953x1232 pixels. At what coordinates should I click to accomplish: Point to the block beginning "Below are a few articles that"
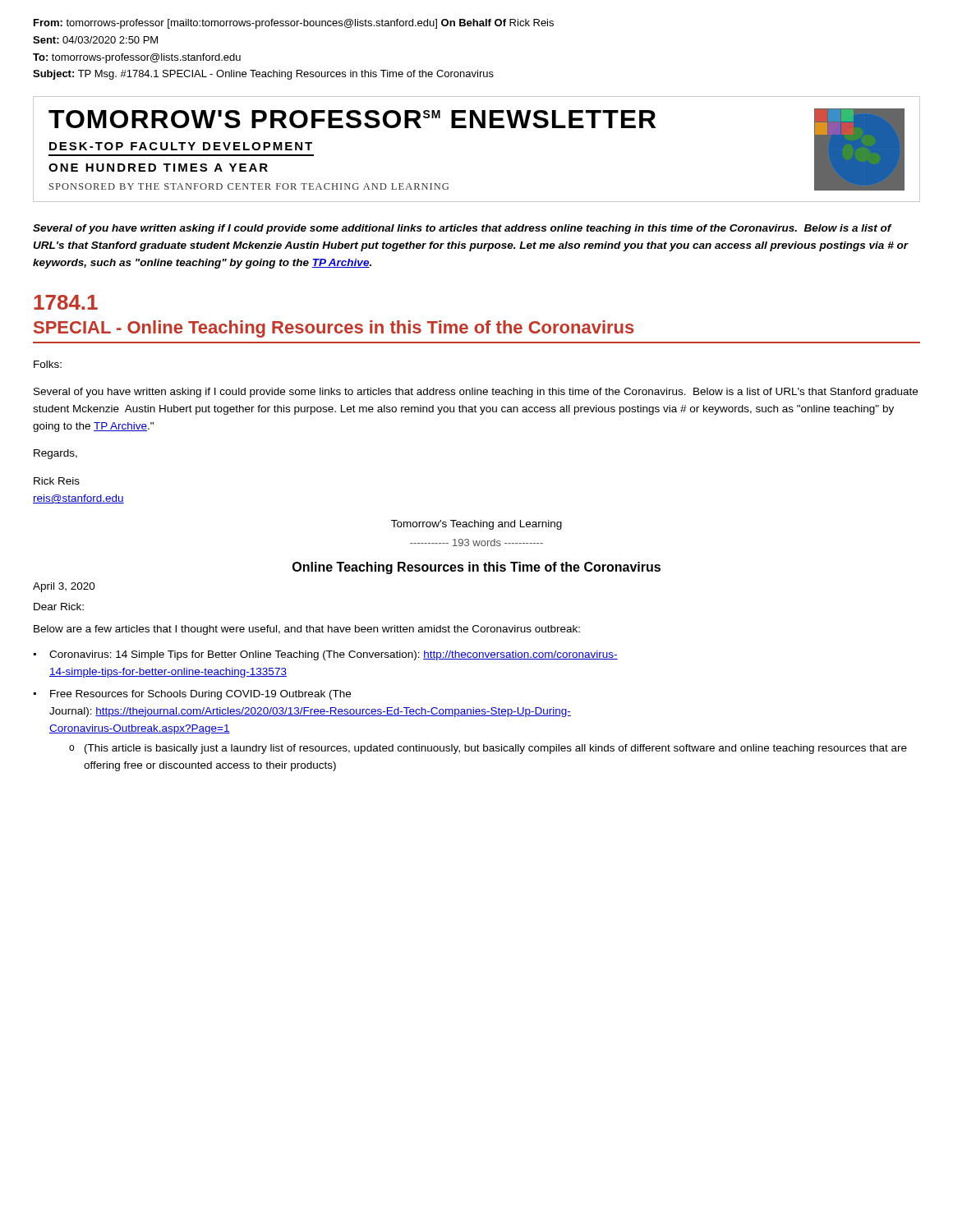click(x=307, y=629)
